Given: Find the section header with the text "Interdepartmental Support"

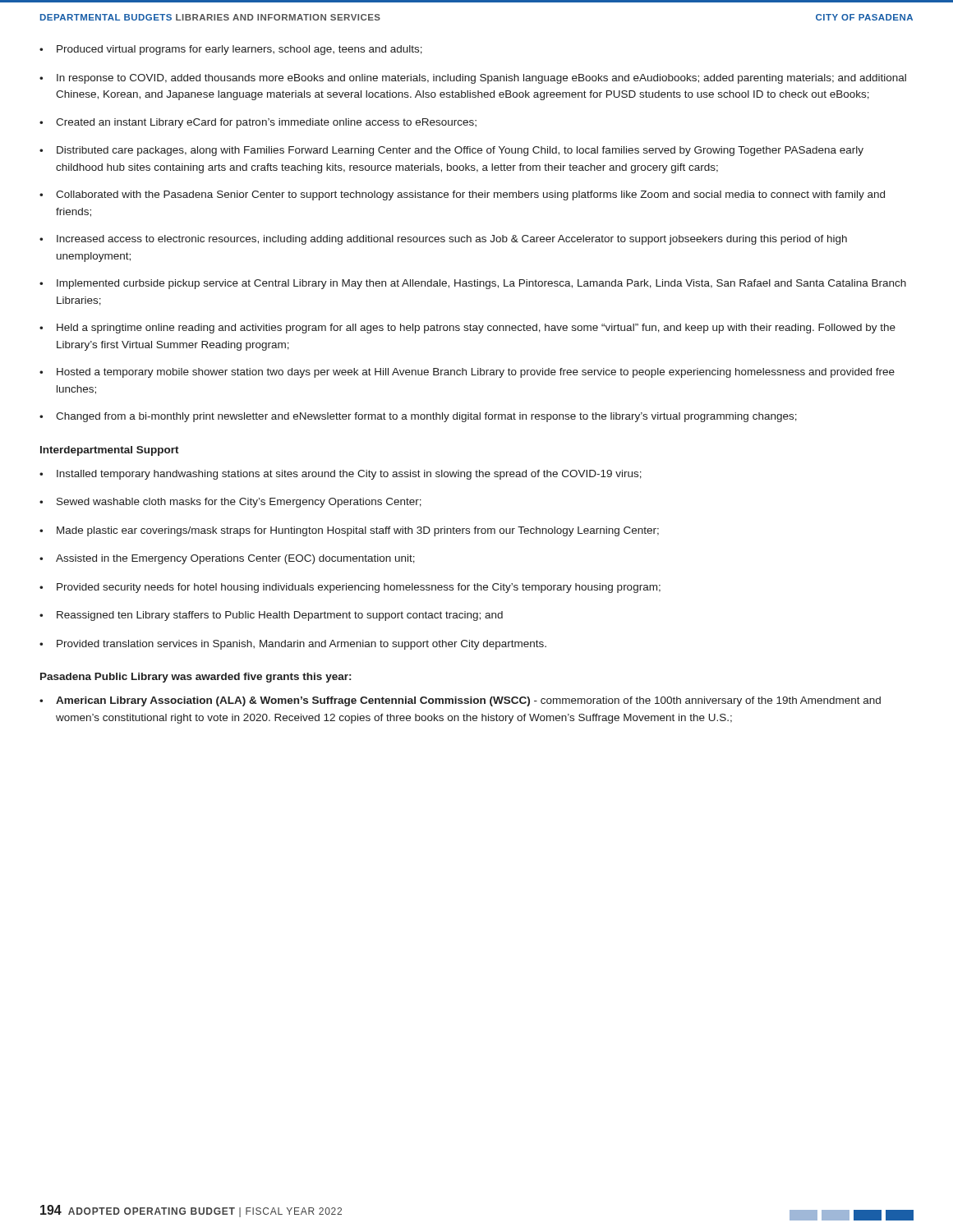Looking at the screenshot, I should pos(109,449).
